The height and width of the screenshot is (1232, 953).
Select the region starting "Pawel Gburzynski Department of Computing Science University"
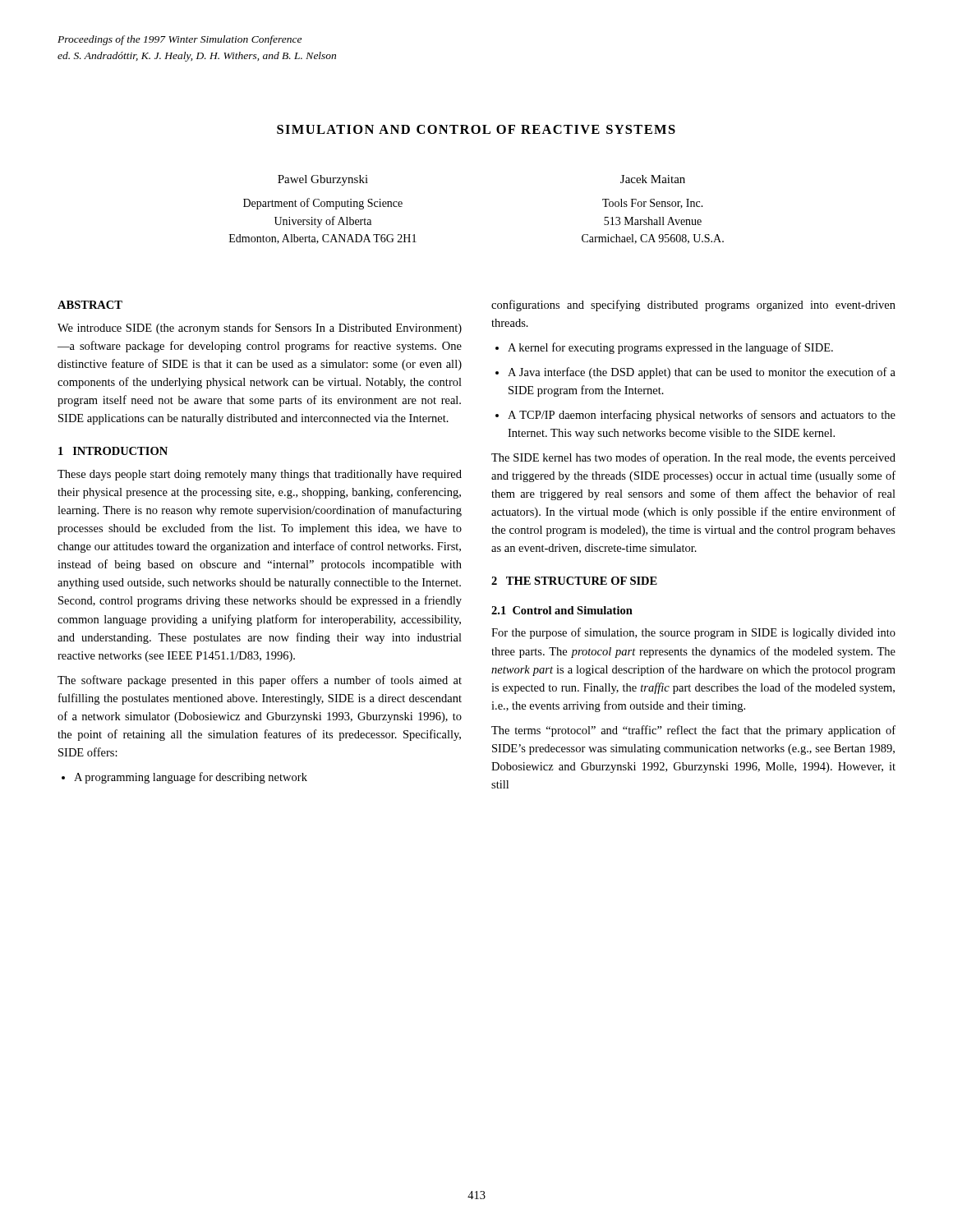323,210
